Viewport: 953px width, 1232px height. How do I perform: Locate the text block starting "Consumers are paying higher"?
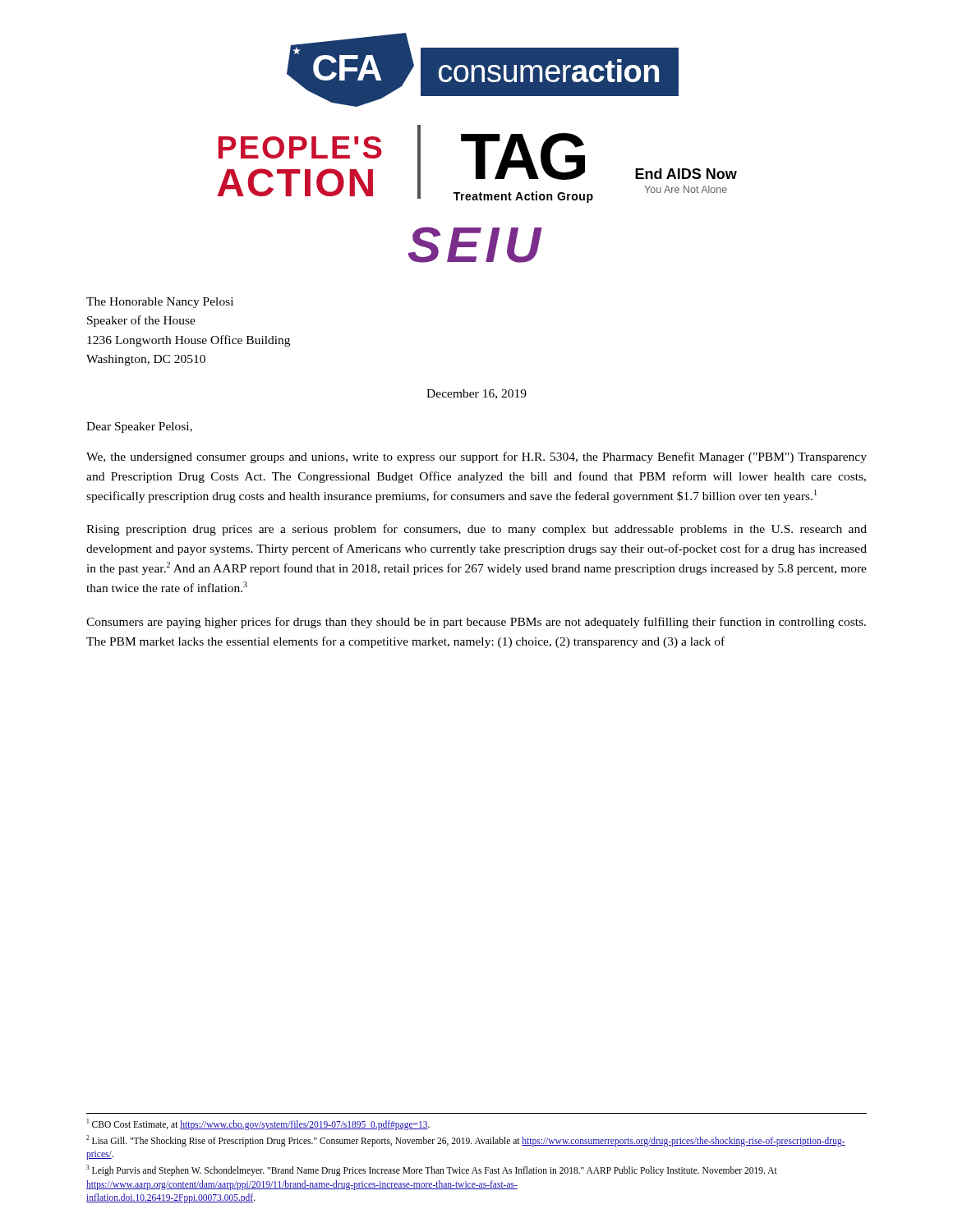(x=476, y=631)
